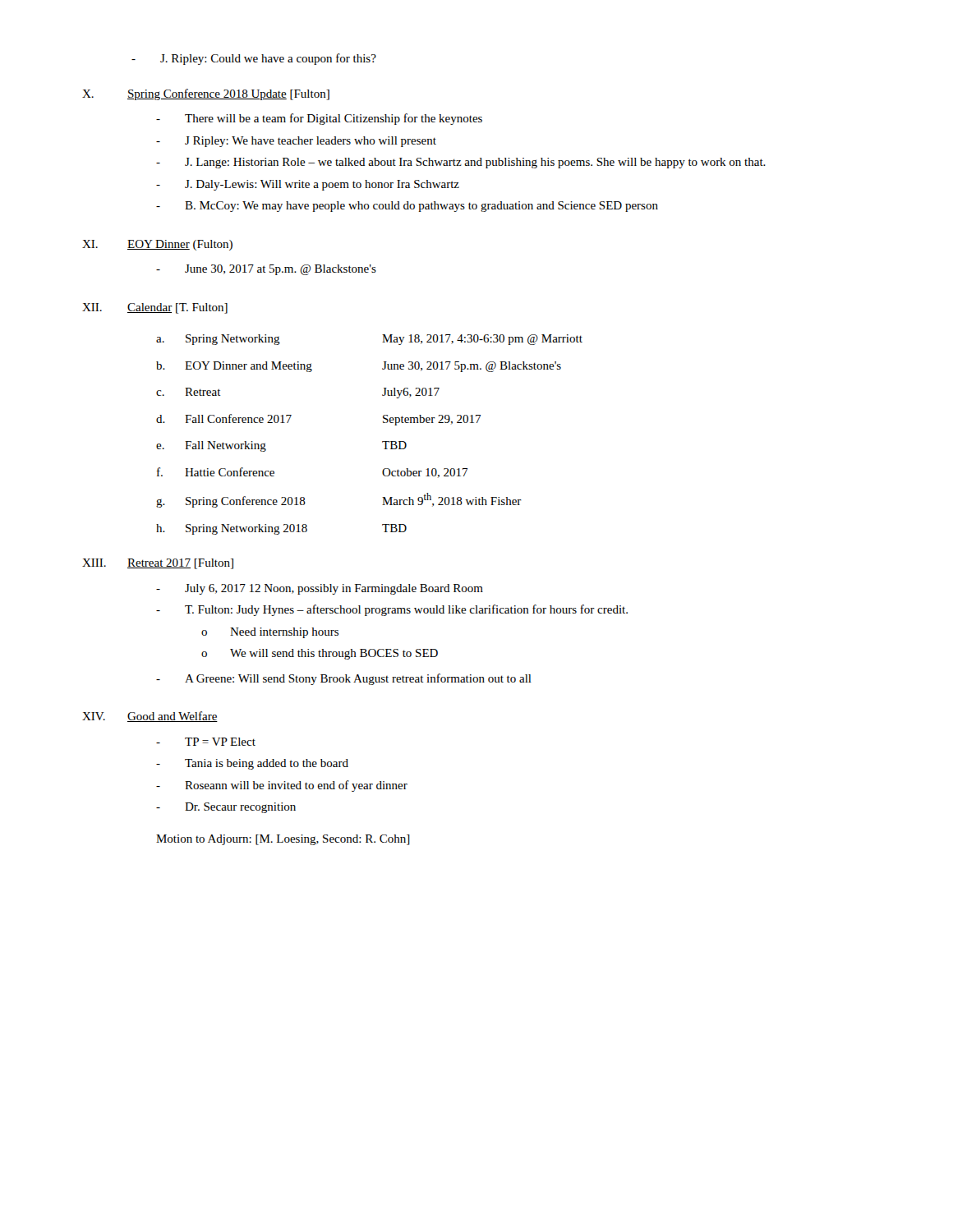
Task: Find the passage starting "- June 30, 2017"
Action: pos(266,270)
